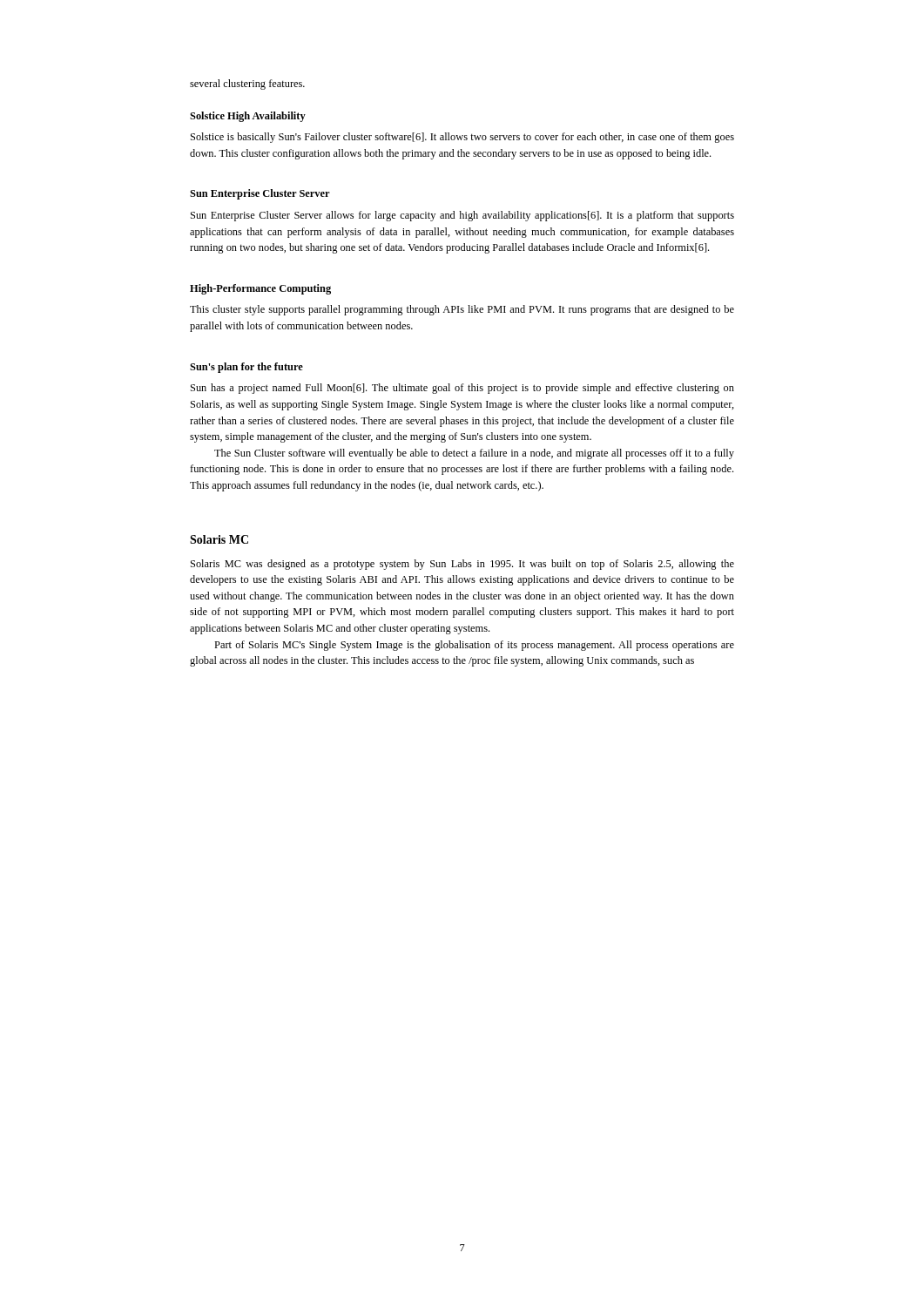Screen dimensions: 1307x924
Task: Where is the passage that starts "Solstice is basically"?
Action: pyautogui.click(x=462, y=145)
